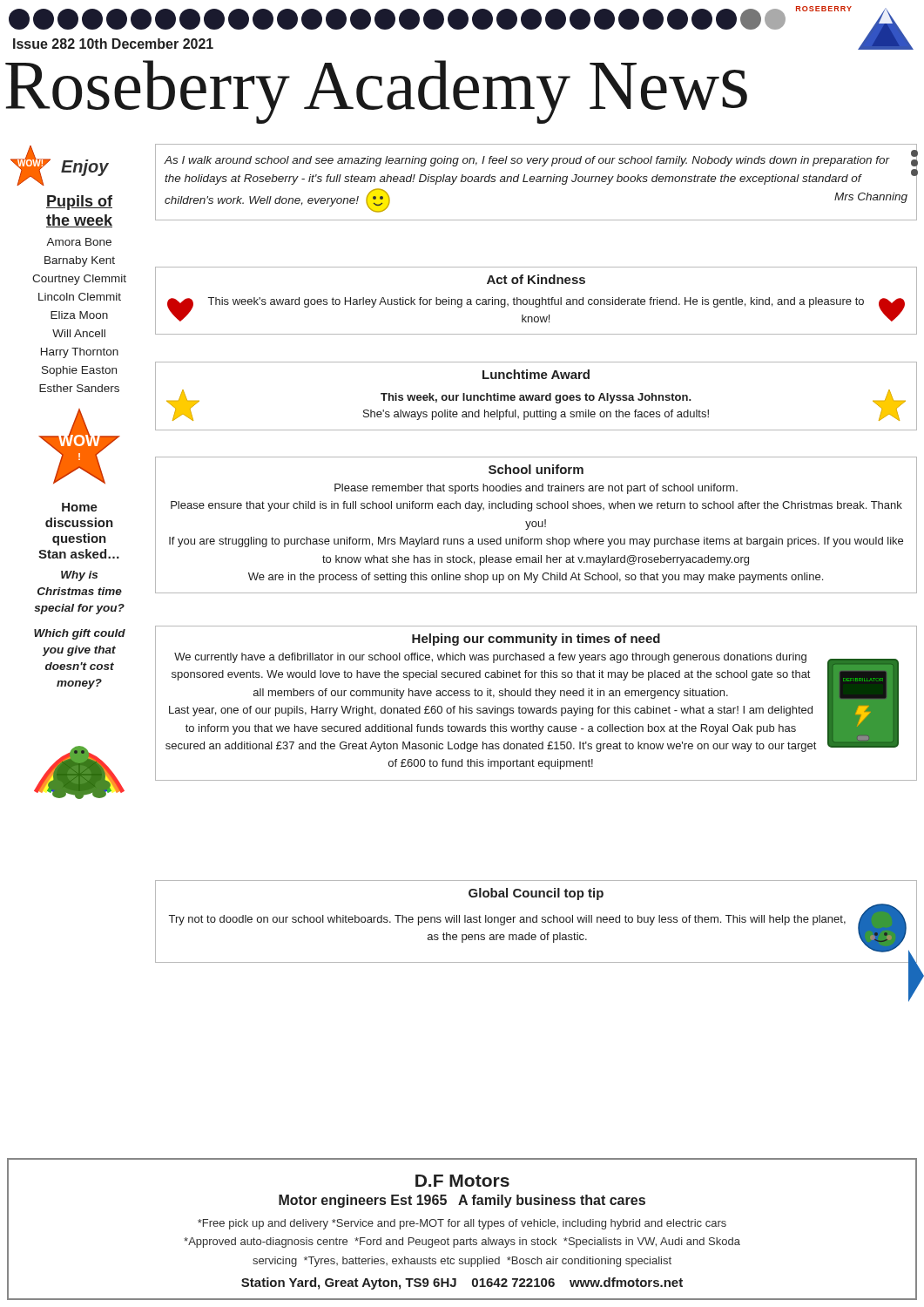Image resolution: width=924 pixels, height=1307 pixels.
Task: Click on the text starting "D.F Motors Motor engineers"
Action: (462, 1230)
